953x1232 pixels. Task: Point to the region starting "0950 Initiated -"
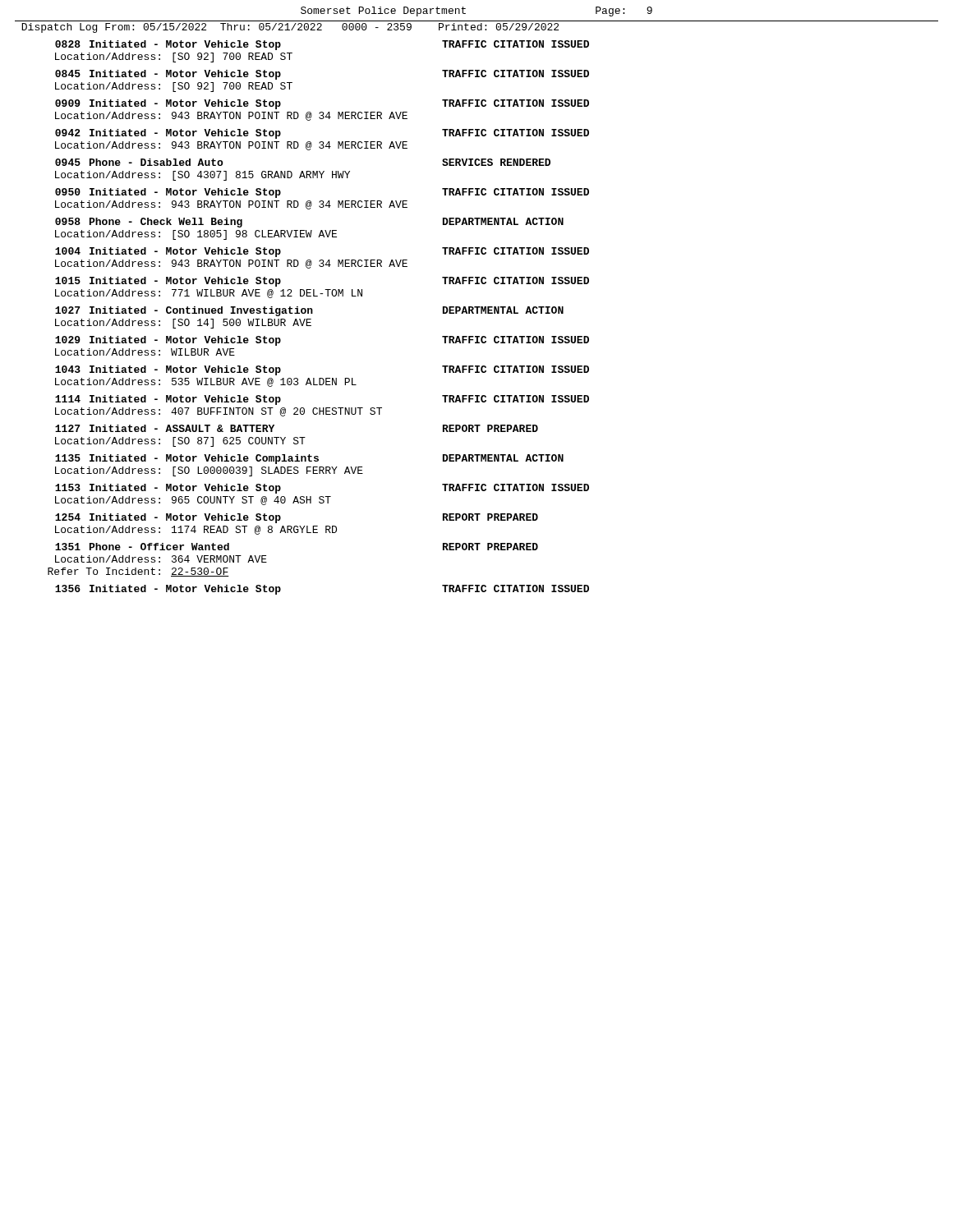(x=476, y=199)
